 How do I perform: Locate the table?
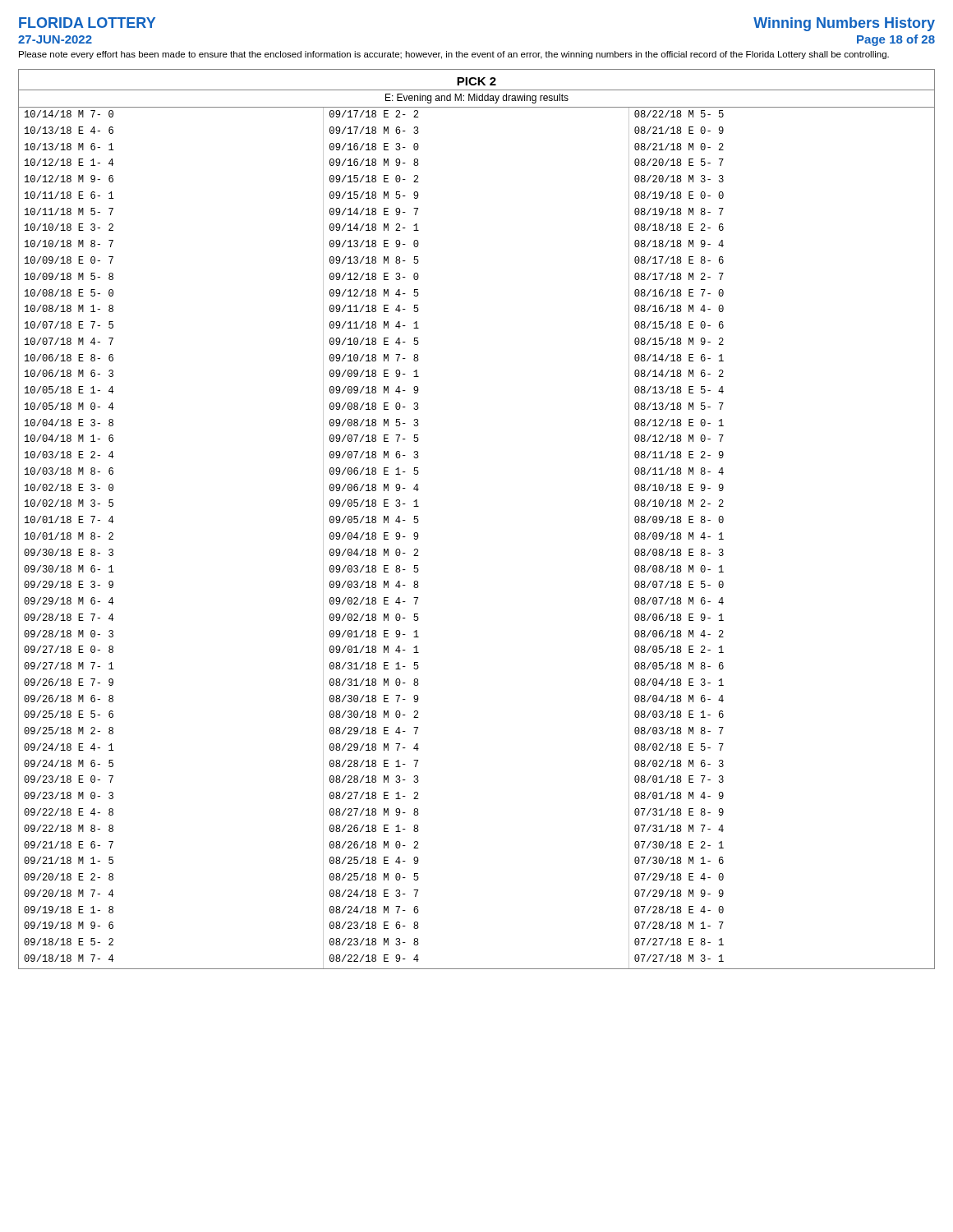tap(476, 519)
